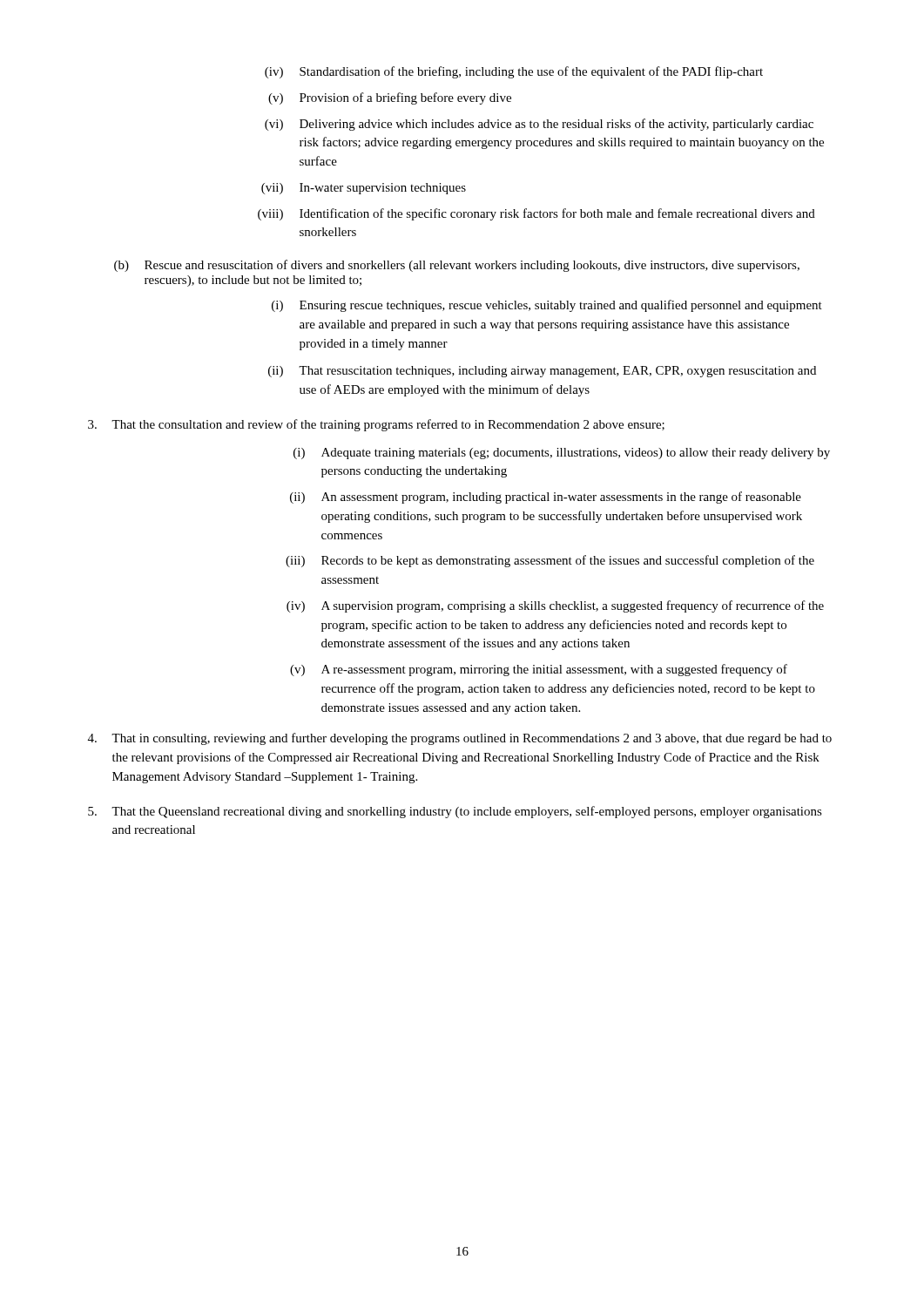This screenshot has width=924, height=1307.
Task: Click the passage that begins "(iv) Standardisation of the briefing, including"
Action: [536, 72]
